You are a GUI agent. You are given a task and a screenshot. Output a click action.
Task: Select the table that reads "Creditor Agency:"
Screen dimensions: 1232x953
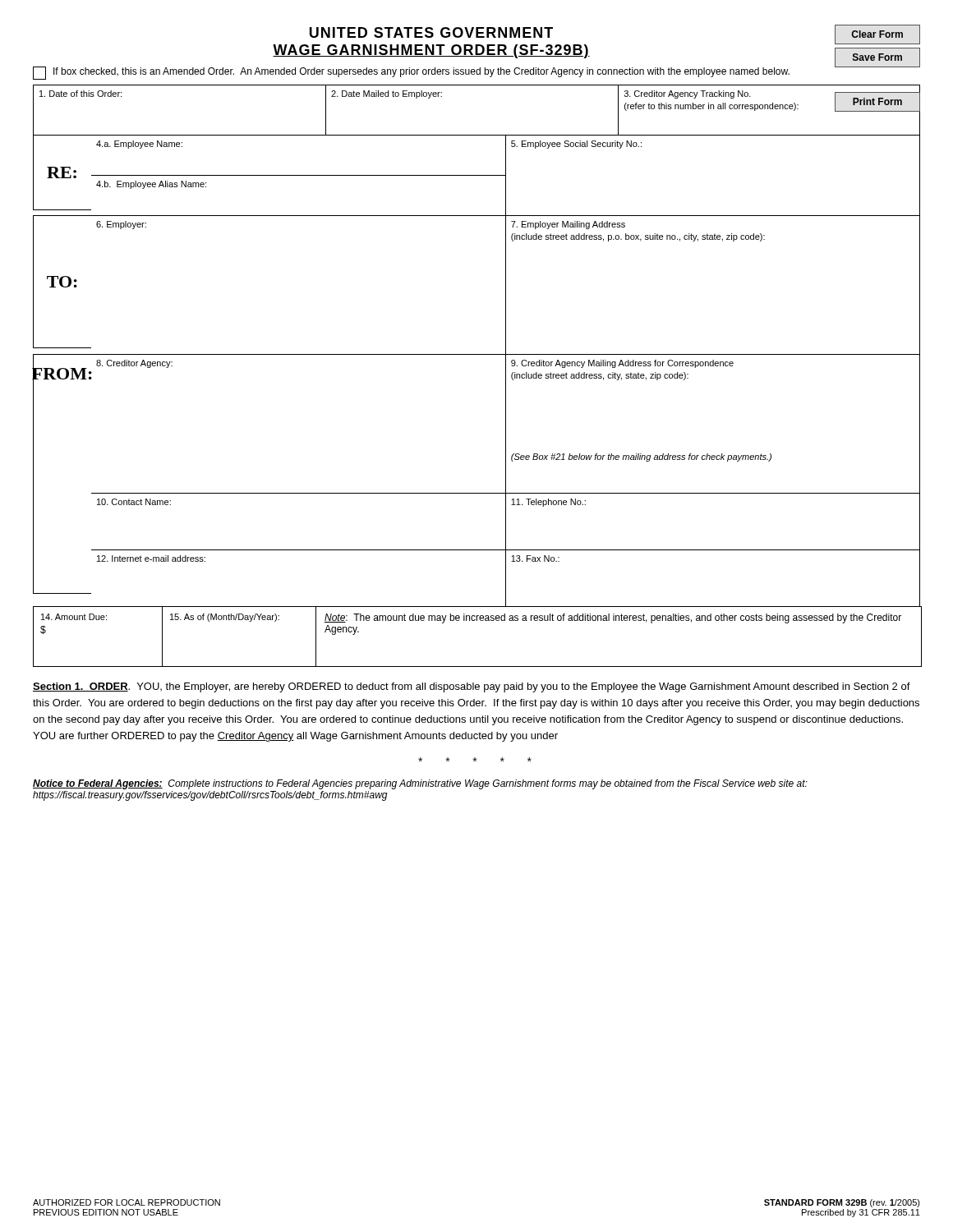point(476,480)
